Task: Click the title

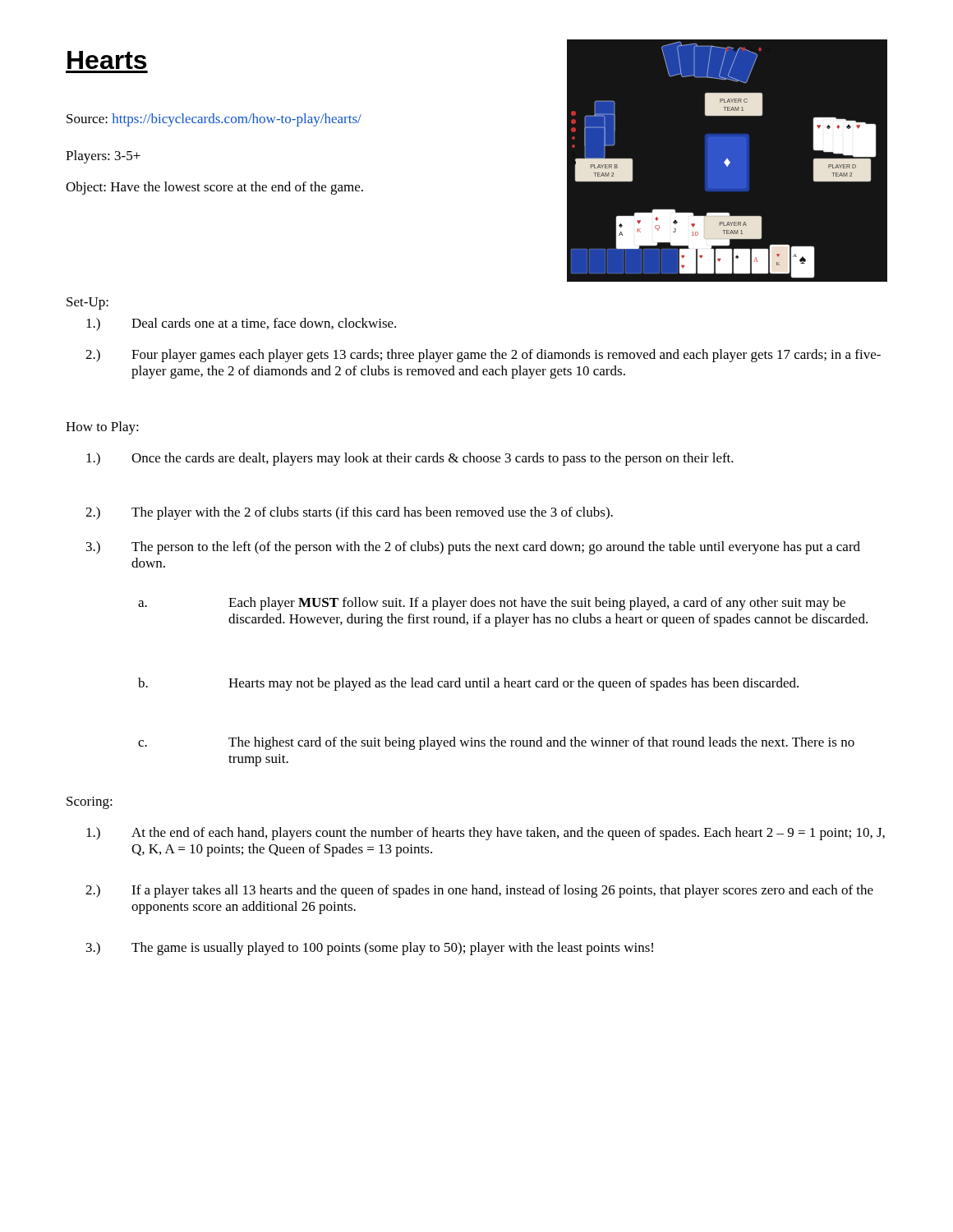Action: coord(107,60)
